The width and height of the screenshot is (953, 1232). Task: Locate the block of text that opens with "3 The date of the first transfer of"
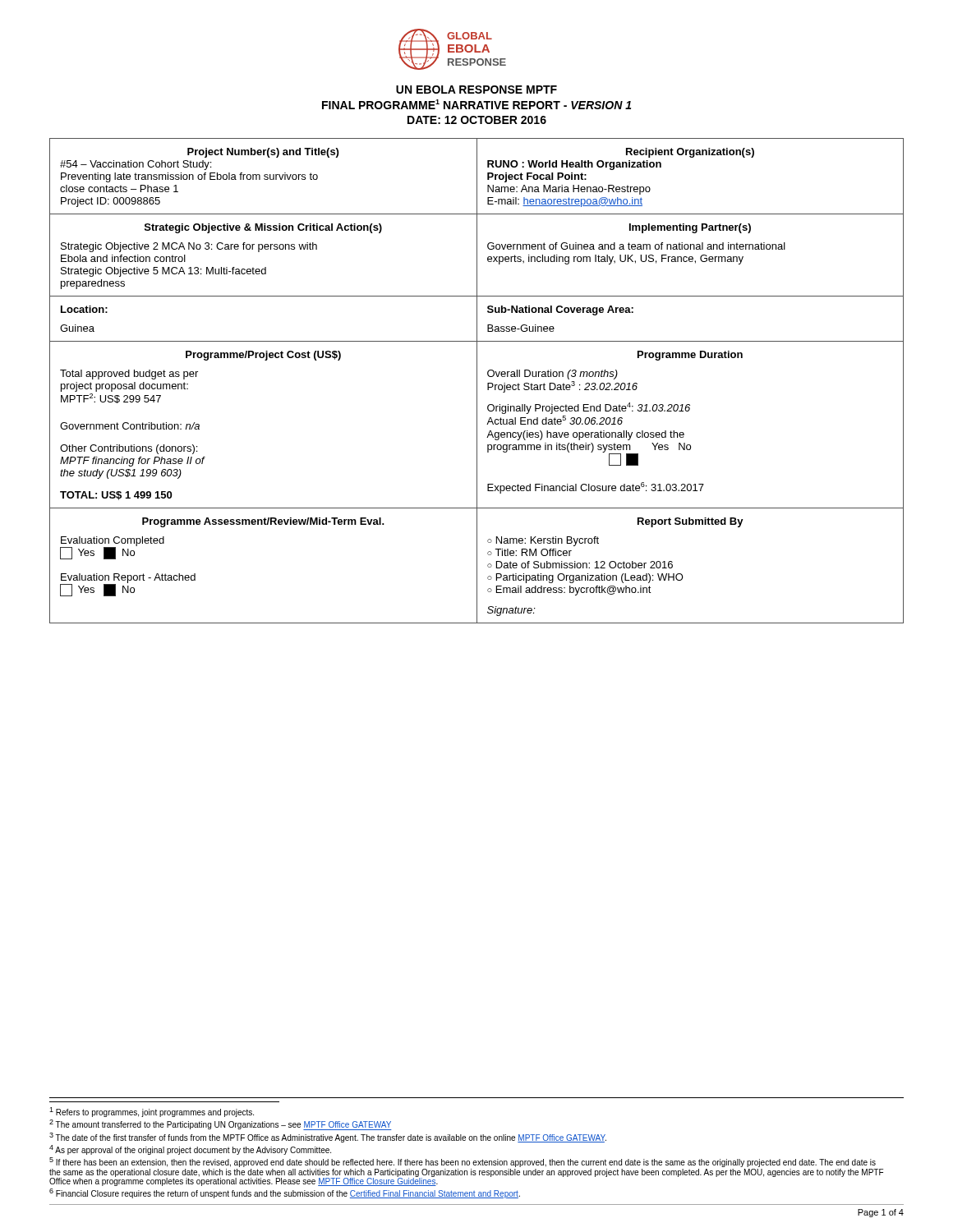pos(328,1137)
